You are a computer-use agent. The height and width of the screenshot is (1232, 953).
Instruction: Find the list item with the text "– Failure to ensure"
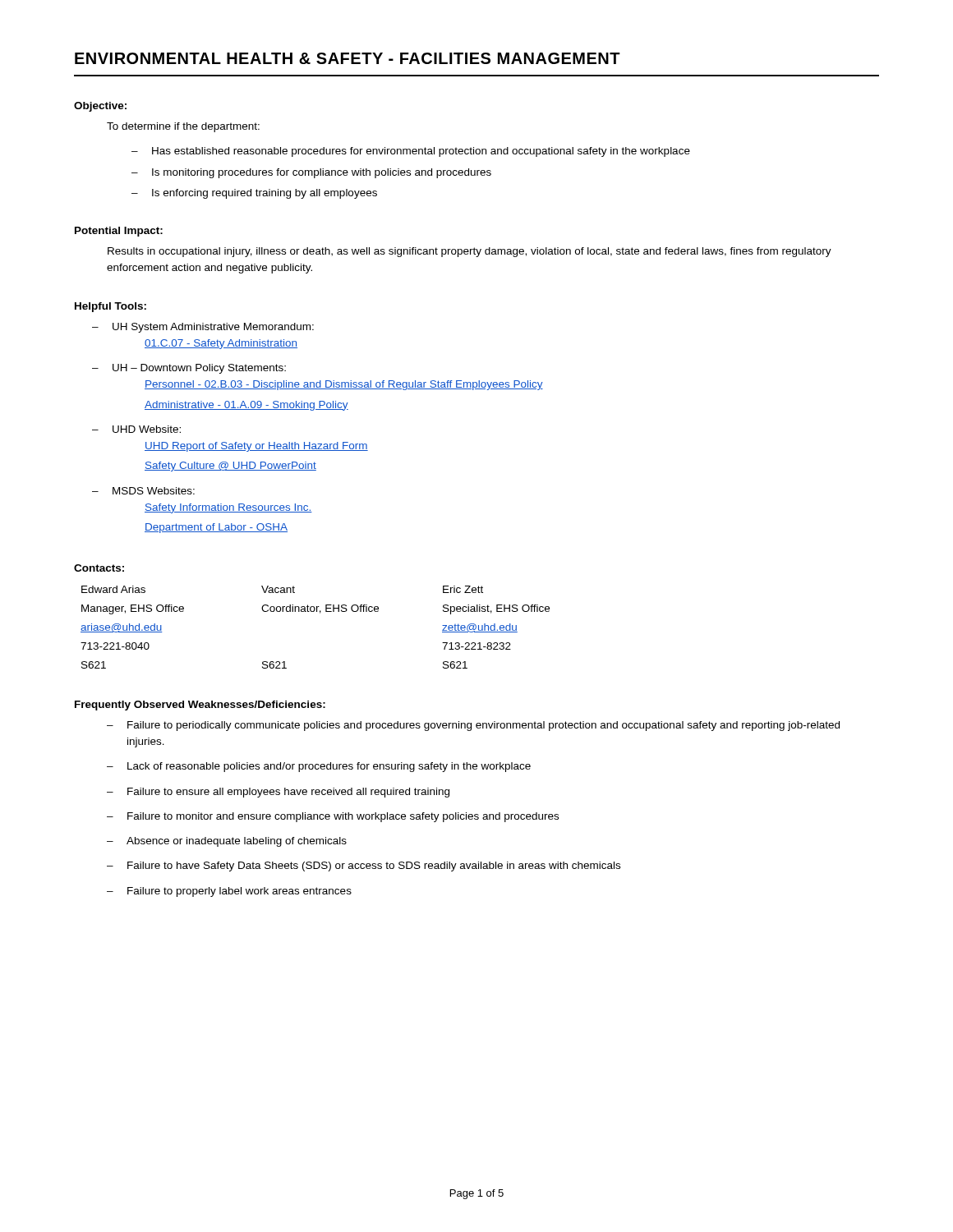coord(279,792)
